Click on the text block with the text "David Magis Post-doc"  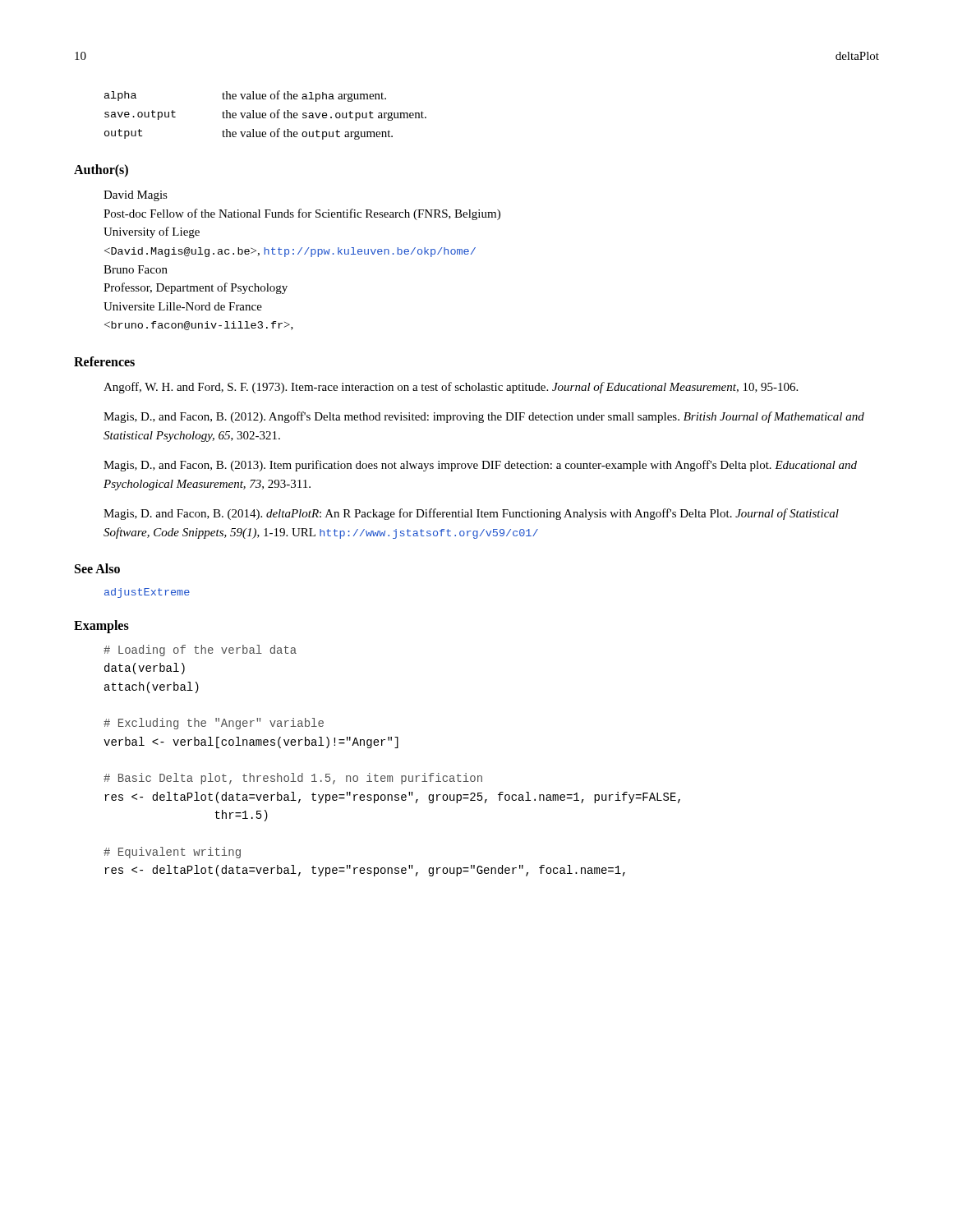pos(302,260)
